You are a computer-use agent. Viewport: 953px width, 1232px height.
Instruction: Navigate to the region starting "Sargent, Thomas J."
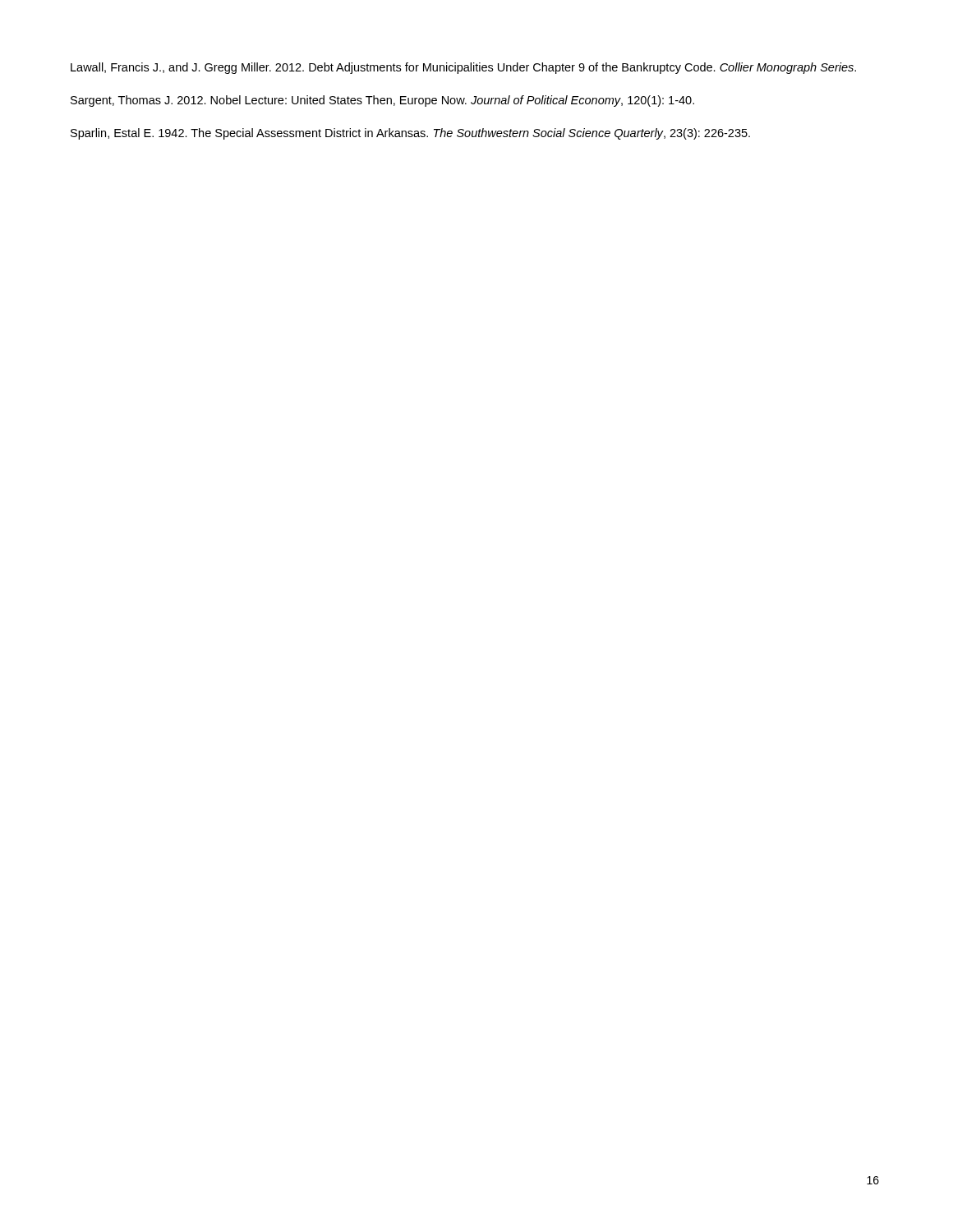point(382,100)
